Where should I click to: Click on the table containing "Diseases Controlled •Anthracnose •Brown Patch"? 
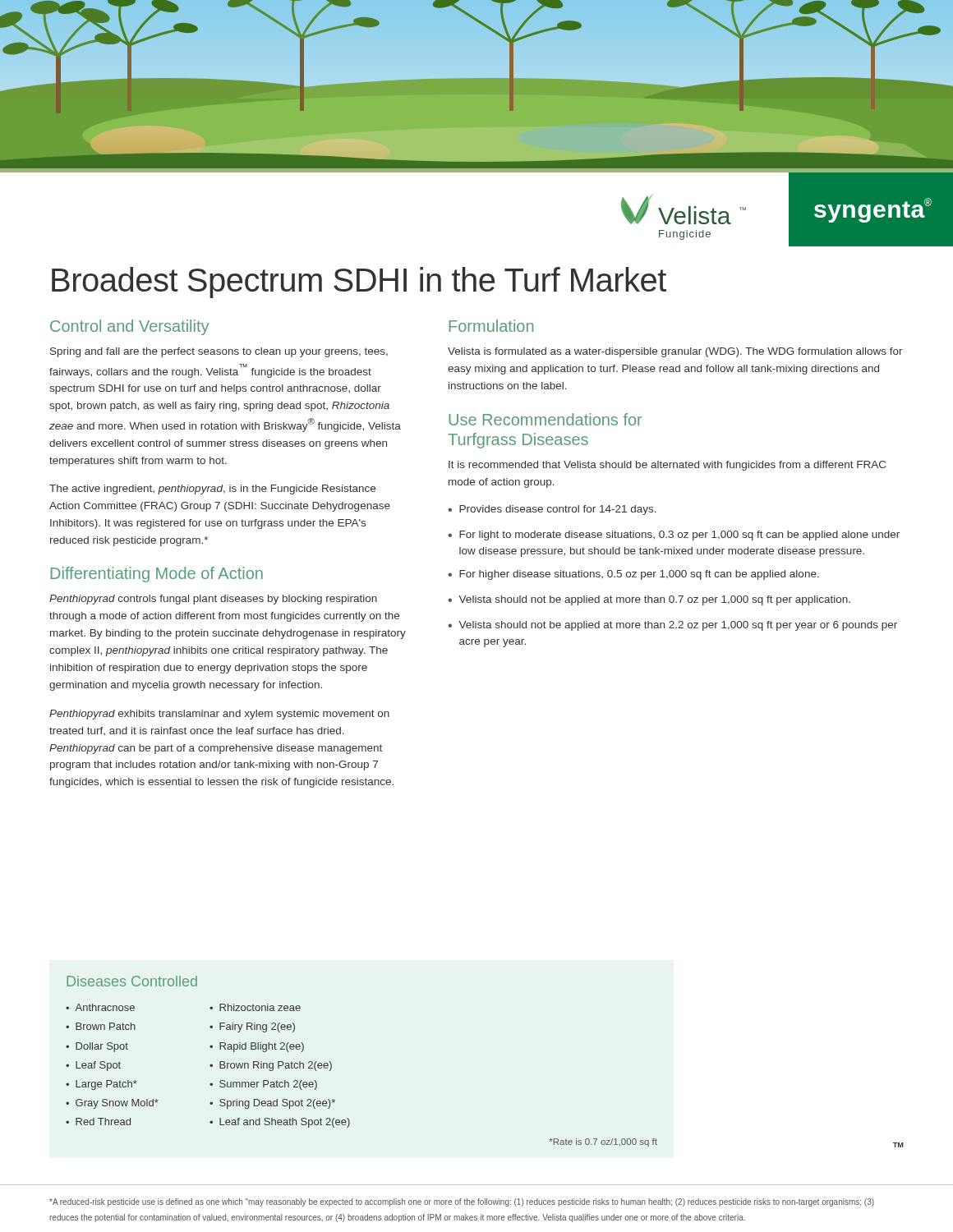[x=361, y=1059]
